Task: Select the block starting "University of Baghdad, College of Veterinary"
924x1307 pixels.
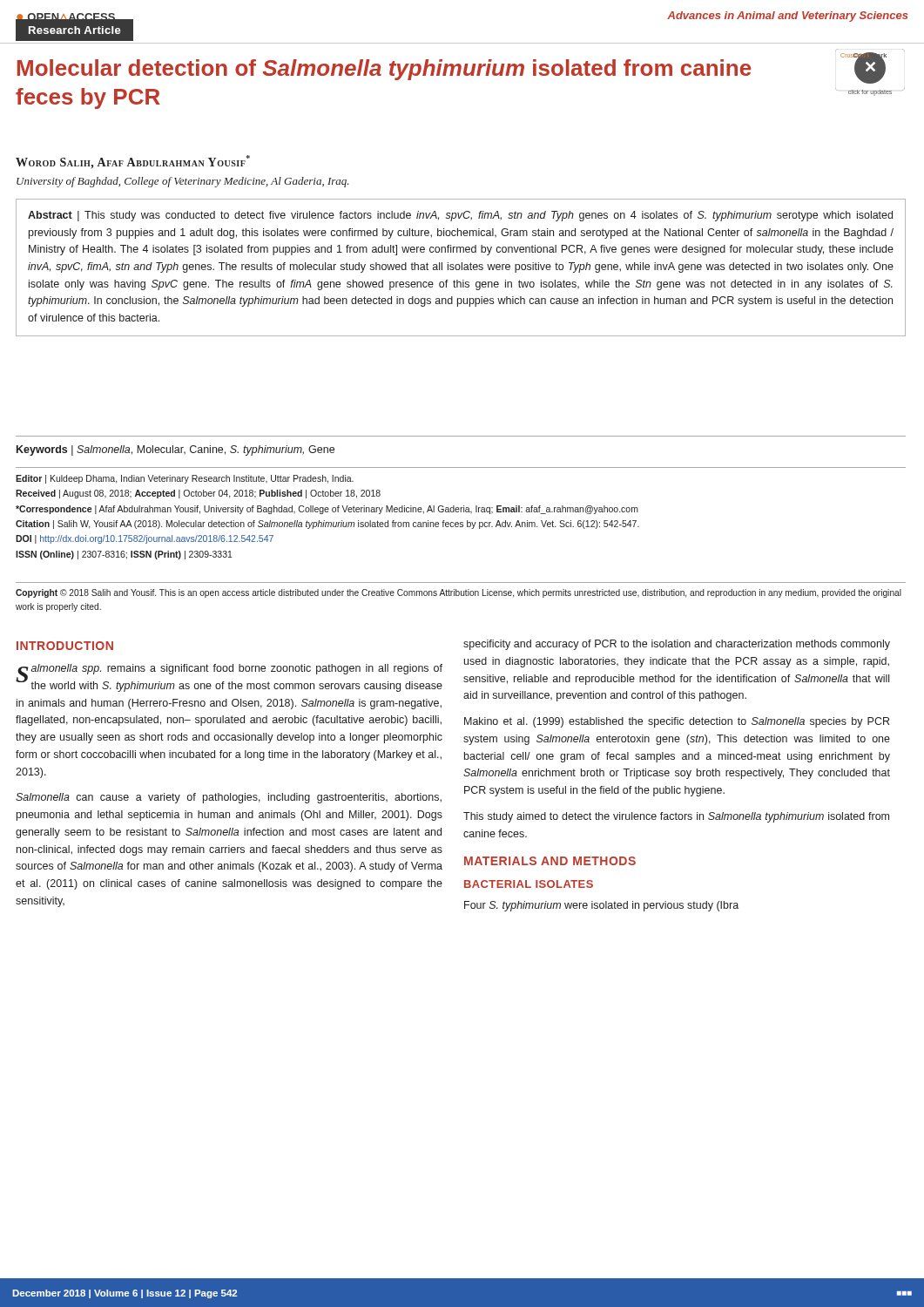Action: pos(183,181)
